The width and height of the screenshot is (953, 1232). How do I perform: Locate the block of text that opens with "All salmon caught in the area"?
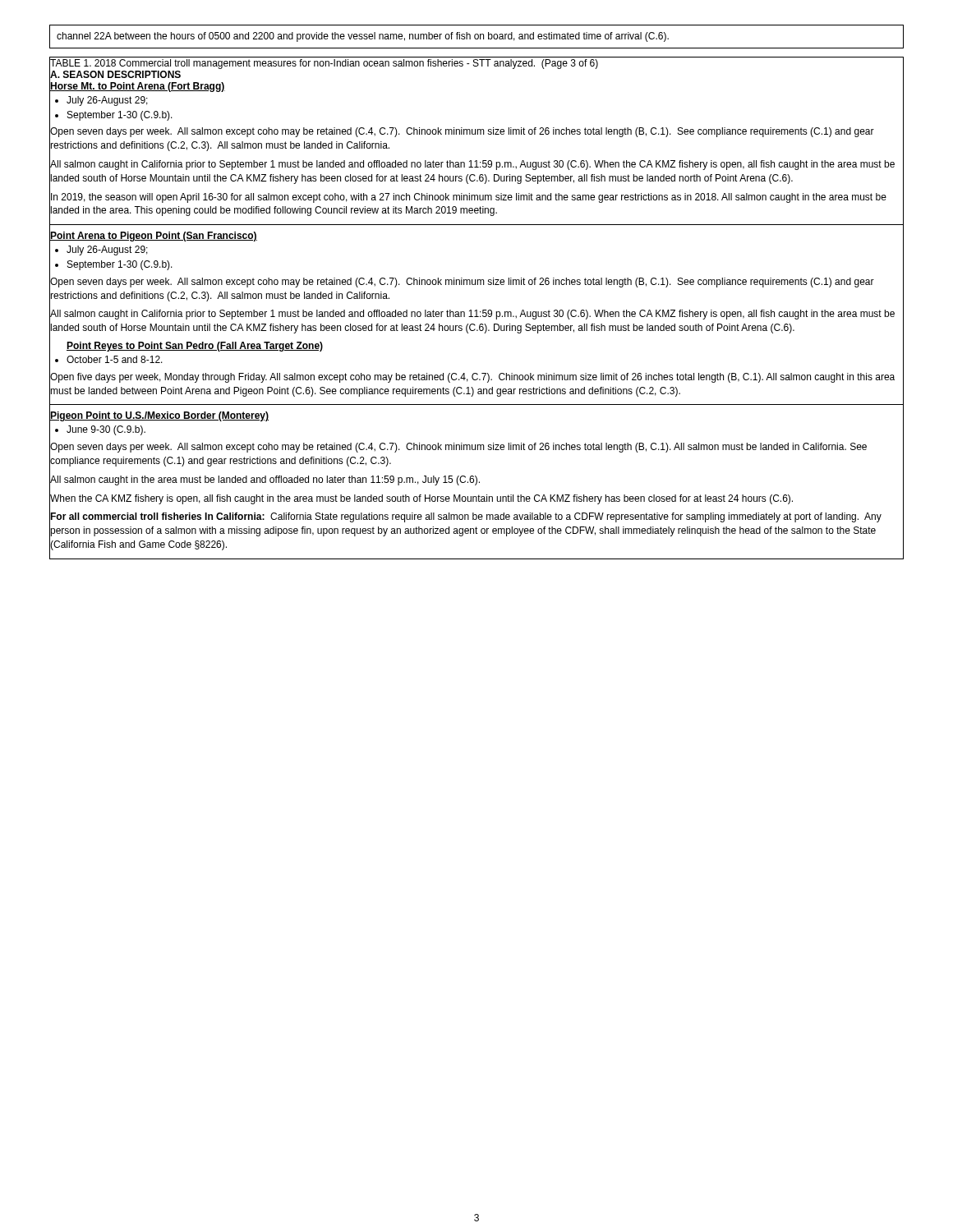click(265, 479)
